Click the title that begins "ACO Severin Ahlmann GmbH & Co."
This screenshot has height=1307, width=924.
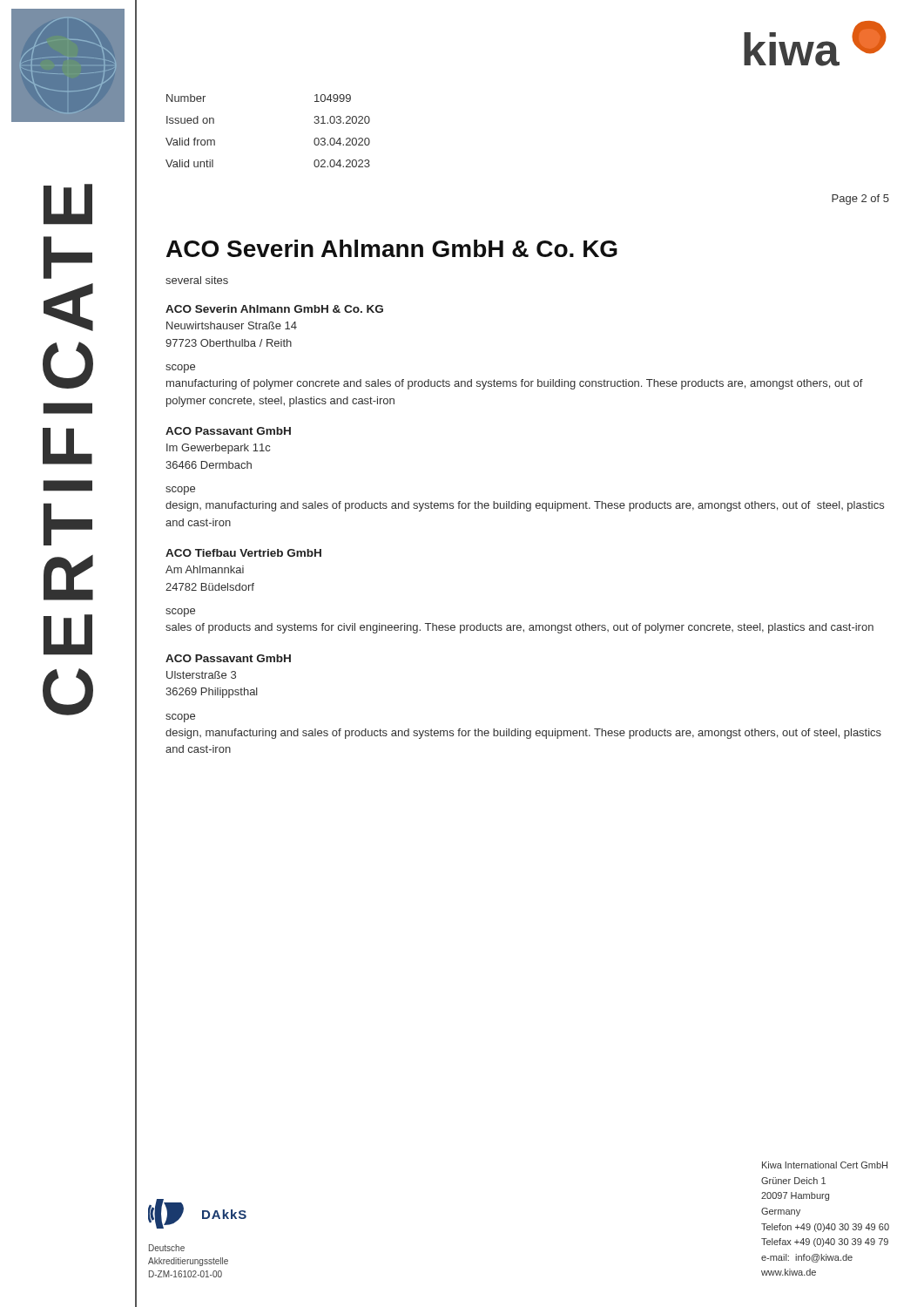pyautogui.click(x=392, y=249)
